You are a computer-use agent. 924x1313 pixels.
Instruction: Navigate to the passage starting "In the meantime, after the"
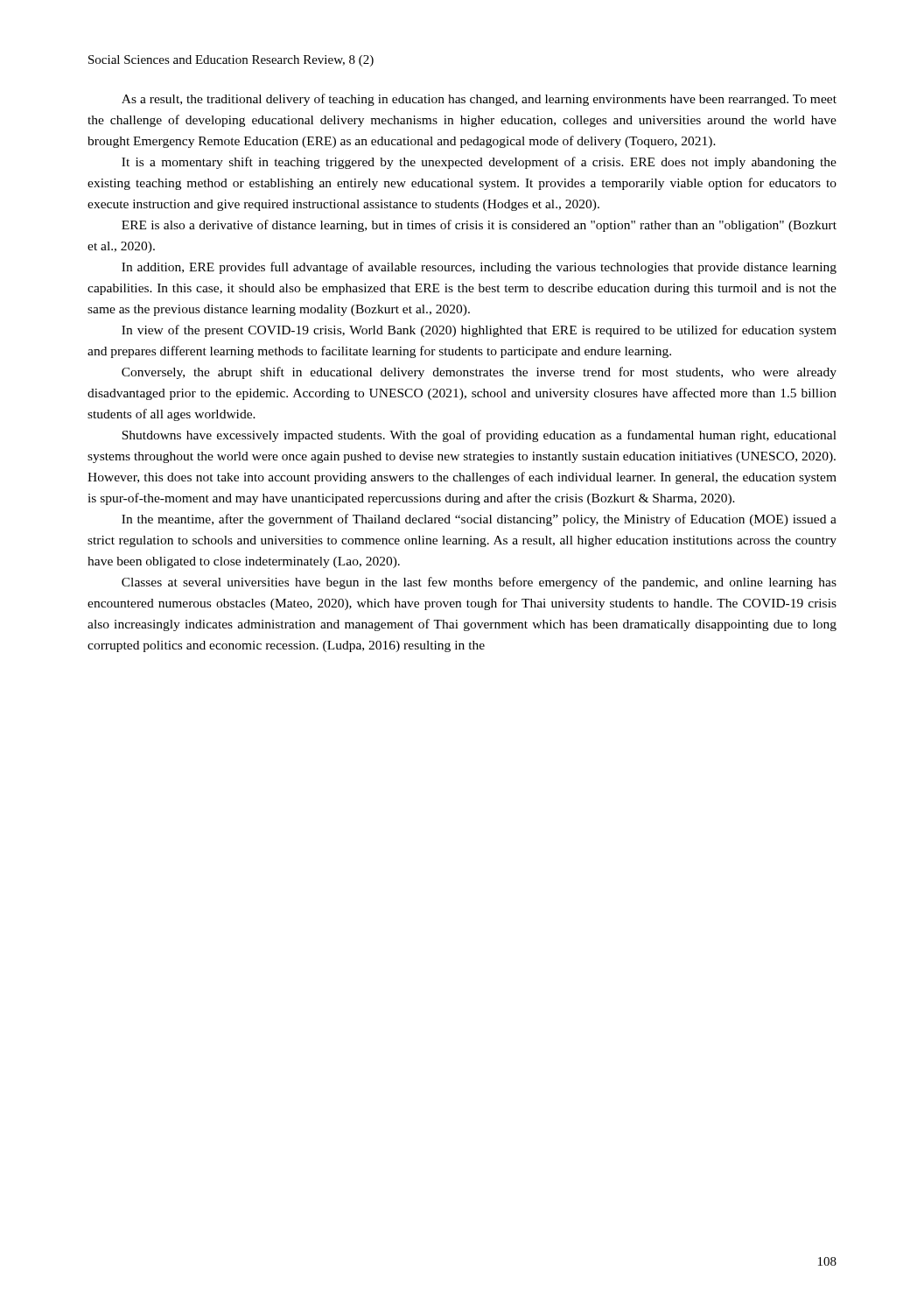(x=462, y=540)
